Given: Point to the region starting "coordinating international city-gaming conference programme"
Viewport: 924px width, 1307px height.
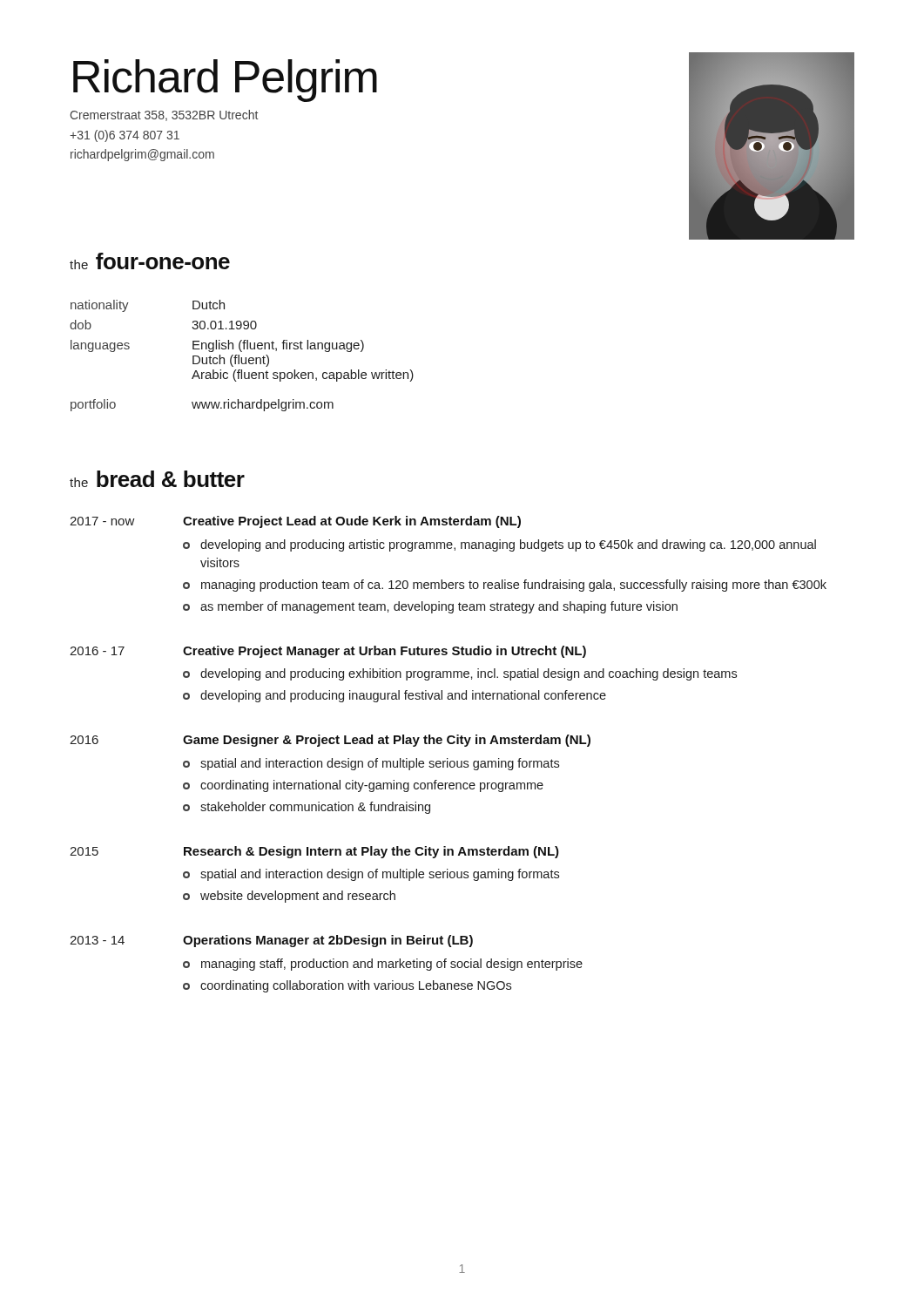Looking at the screenshot, I should click(x=372, y=785).
